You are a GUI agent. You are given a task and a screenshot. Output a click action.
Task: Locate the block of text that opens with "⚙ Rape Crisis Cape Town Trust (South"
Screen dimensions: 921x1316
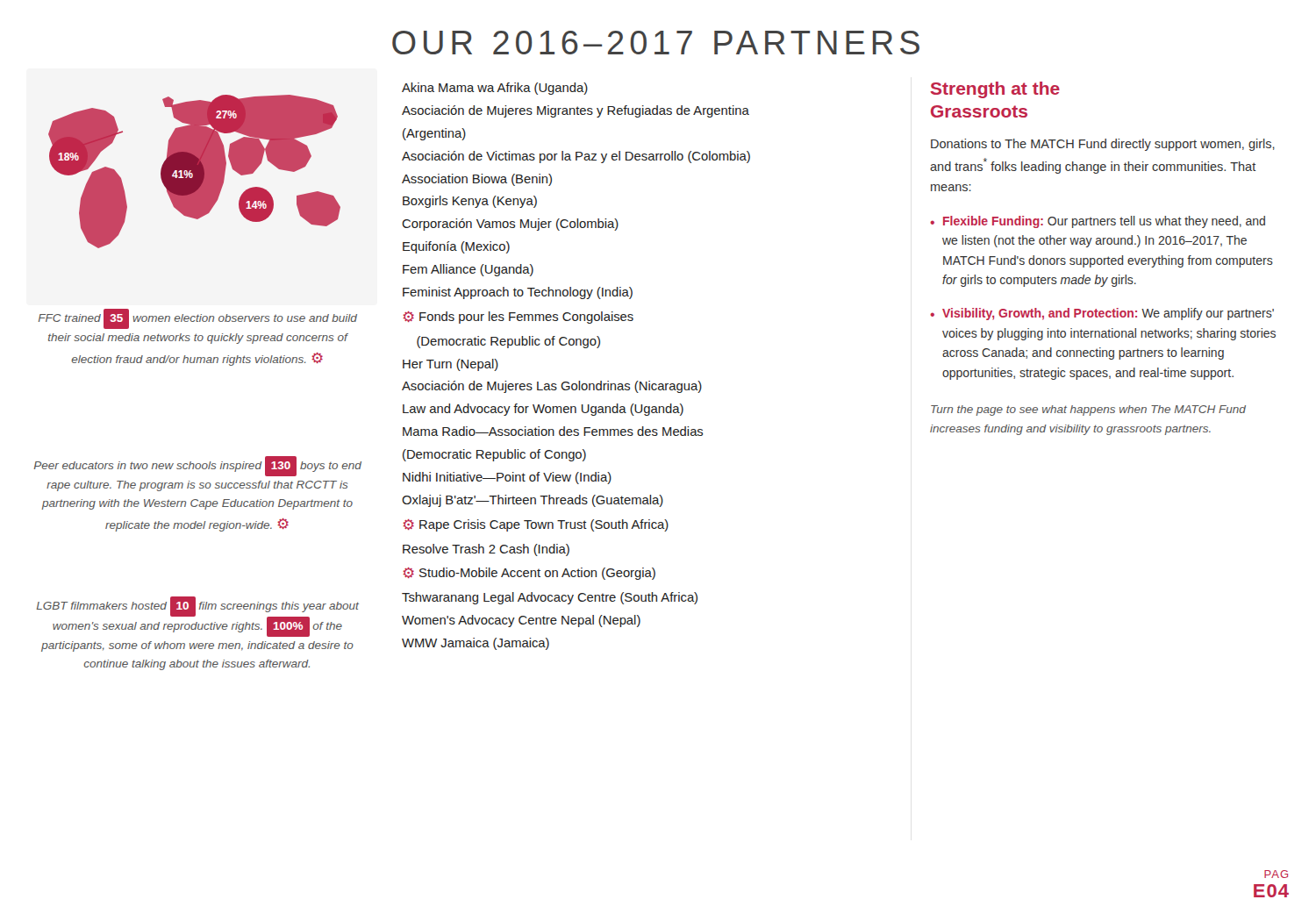coord(535,525)
